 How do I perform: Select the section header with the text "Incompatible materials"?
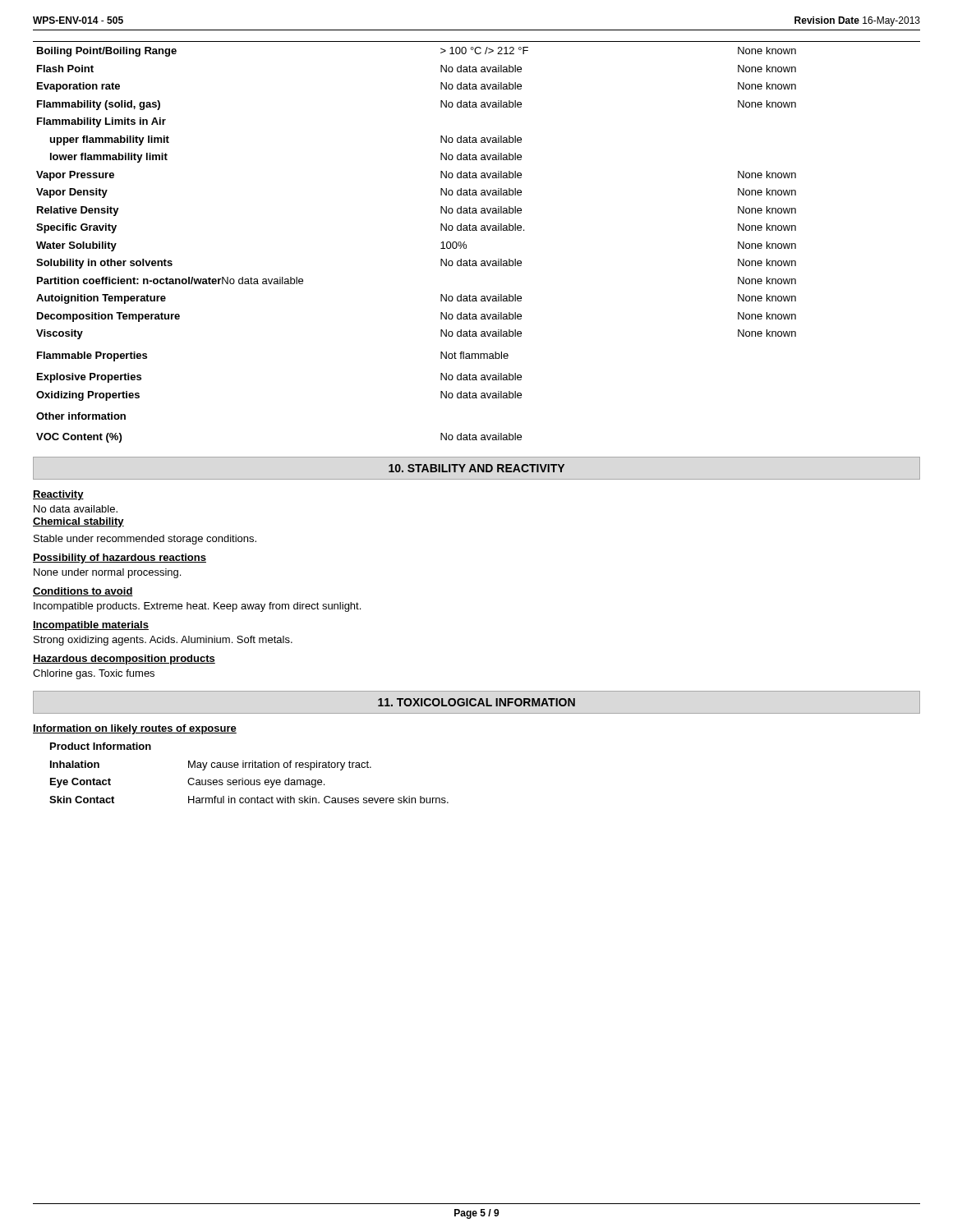pos(91,625)
